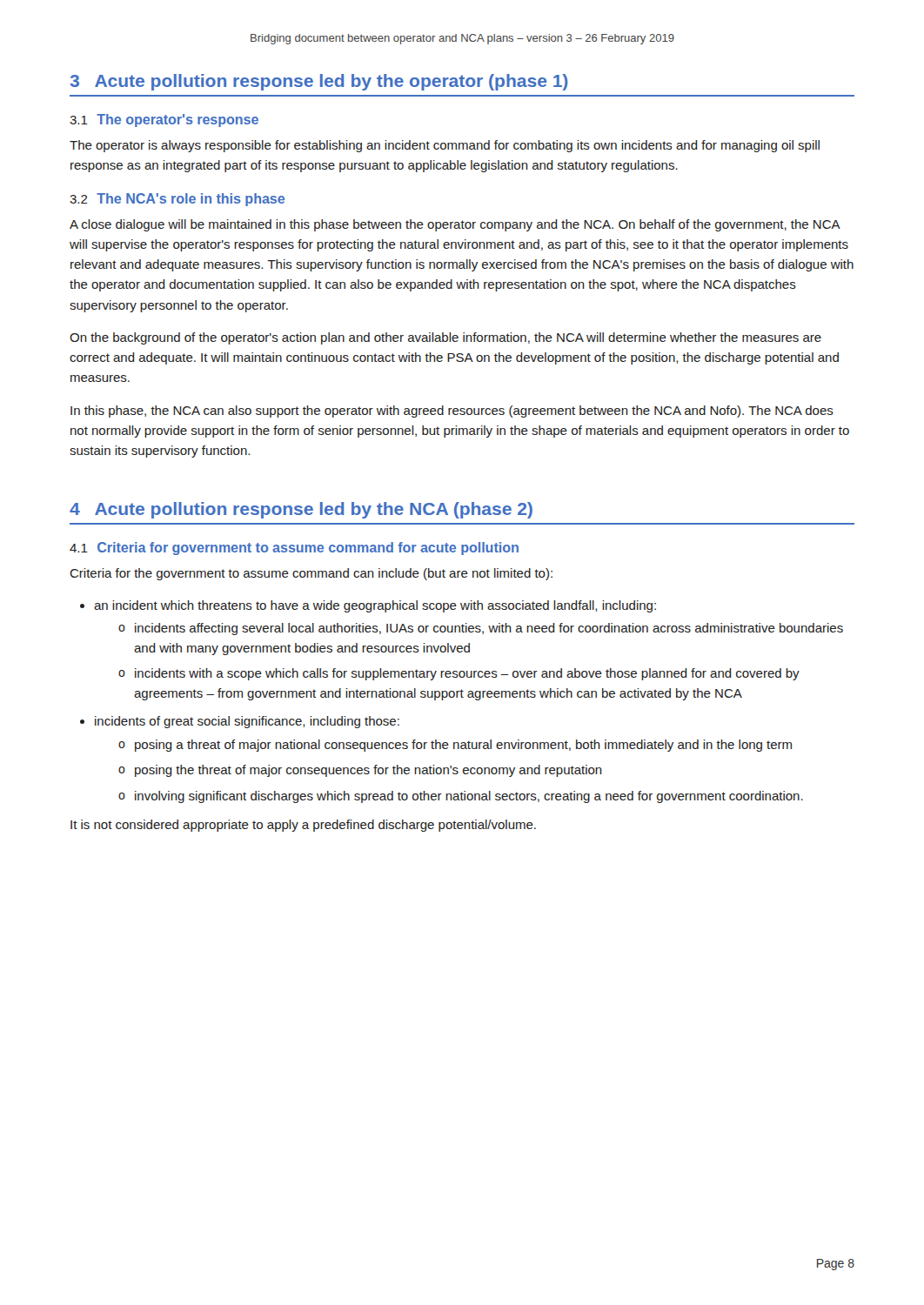Point to "3.2 The NCA's role in this phase"
Image resolution: width=924 pixels, height=1305 pixels.
177,200
